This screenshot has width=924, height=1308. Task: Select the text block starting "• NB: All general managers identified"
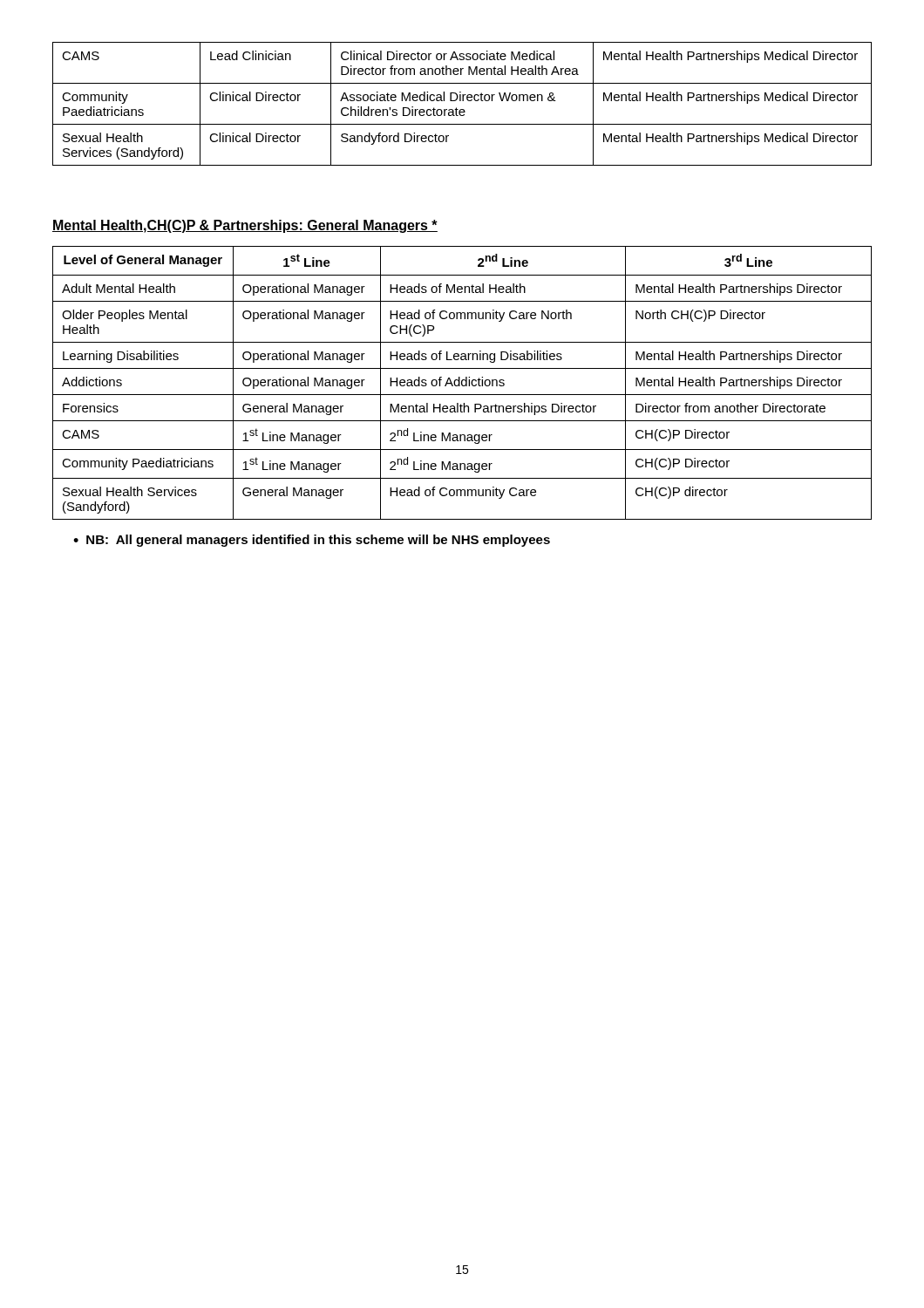[x=312, y=541]
